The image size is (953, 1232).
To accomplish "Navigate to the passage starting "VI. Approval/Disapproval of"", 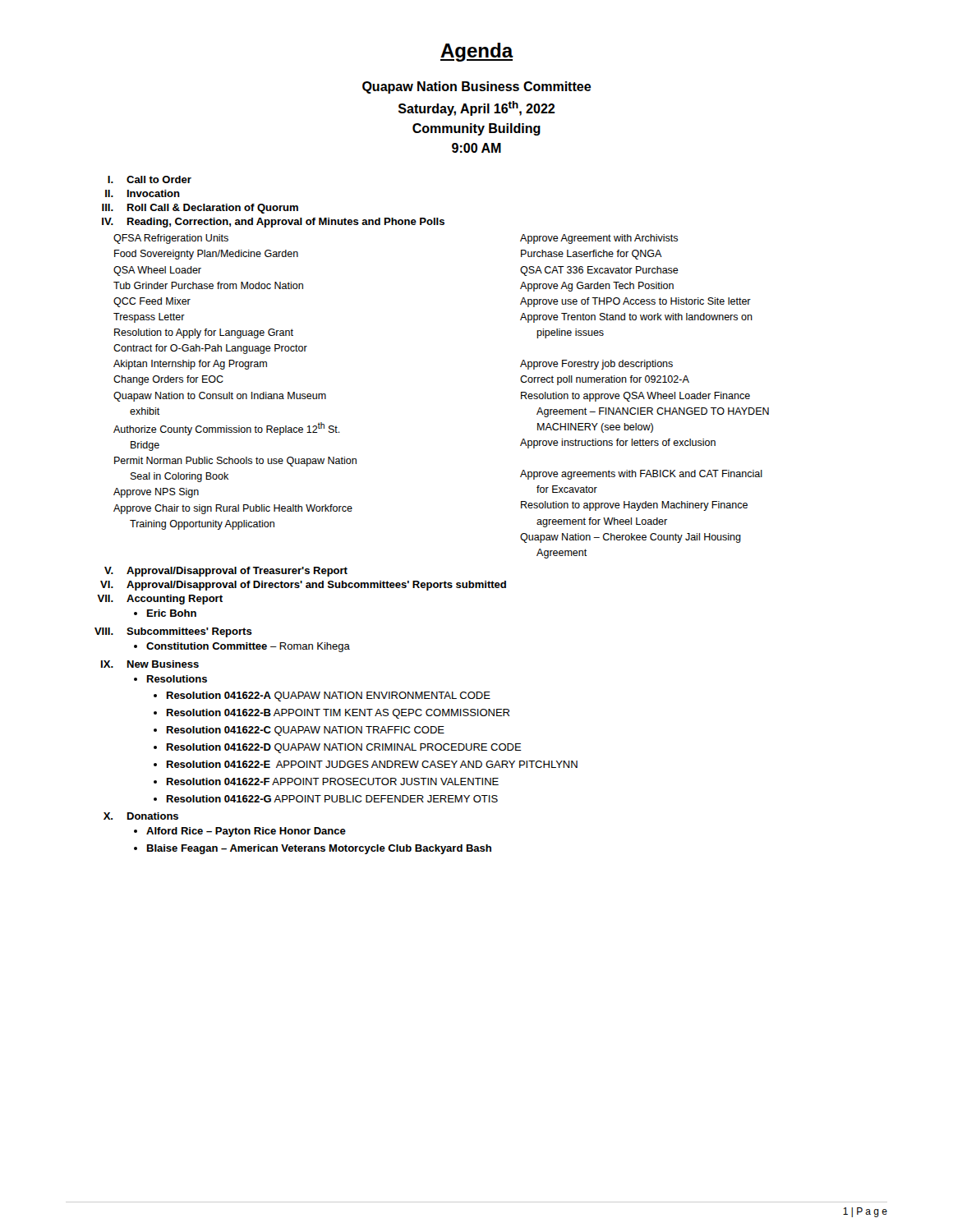I will coord(286,584).
